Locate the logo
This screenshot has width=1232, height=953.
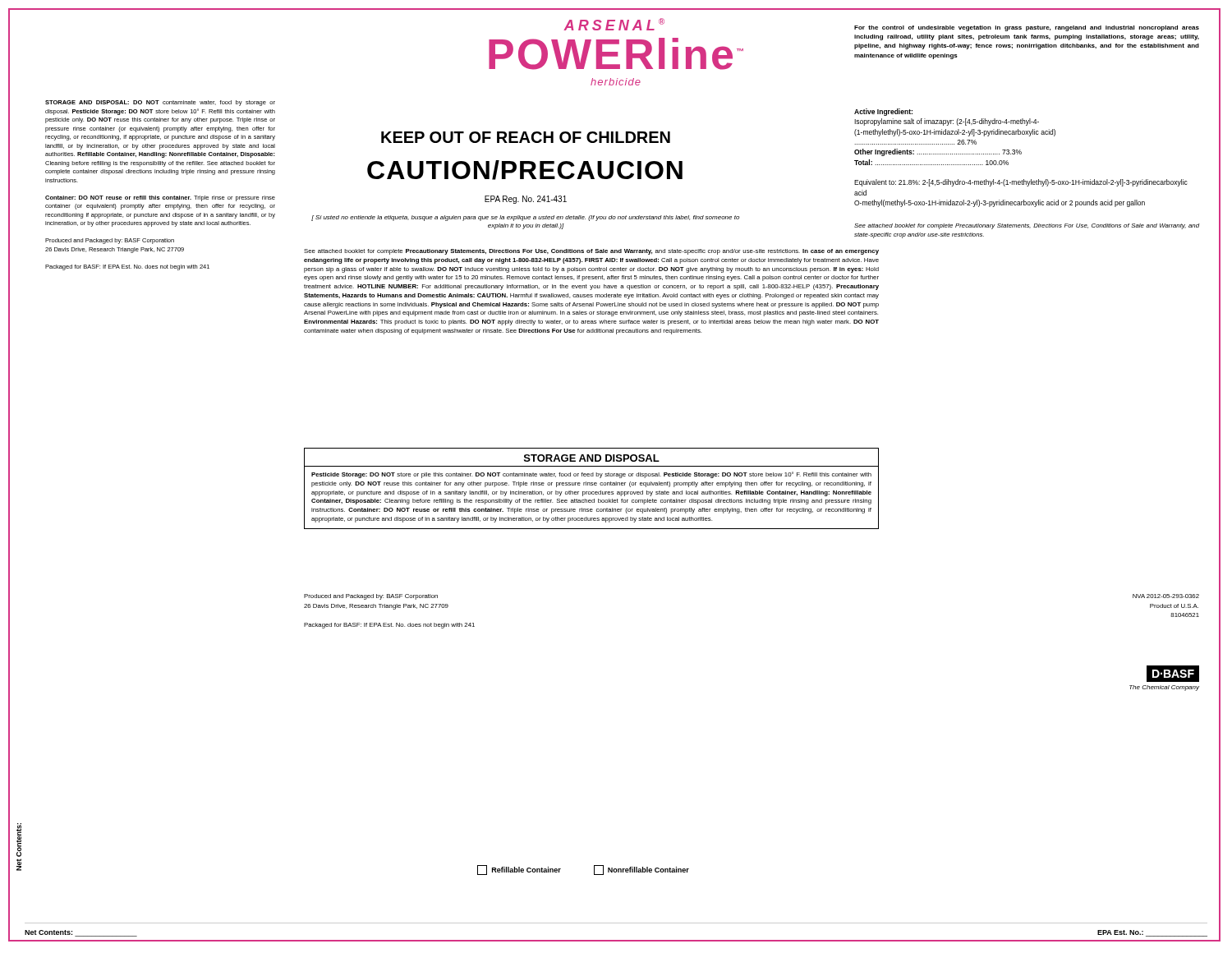[1150, 678]
